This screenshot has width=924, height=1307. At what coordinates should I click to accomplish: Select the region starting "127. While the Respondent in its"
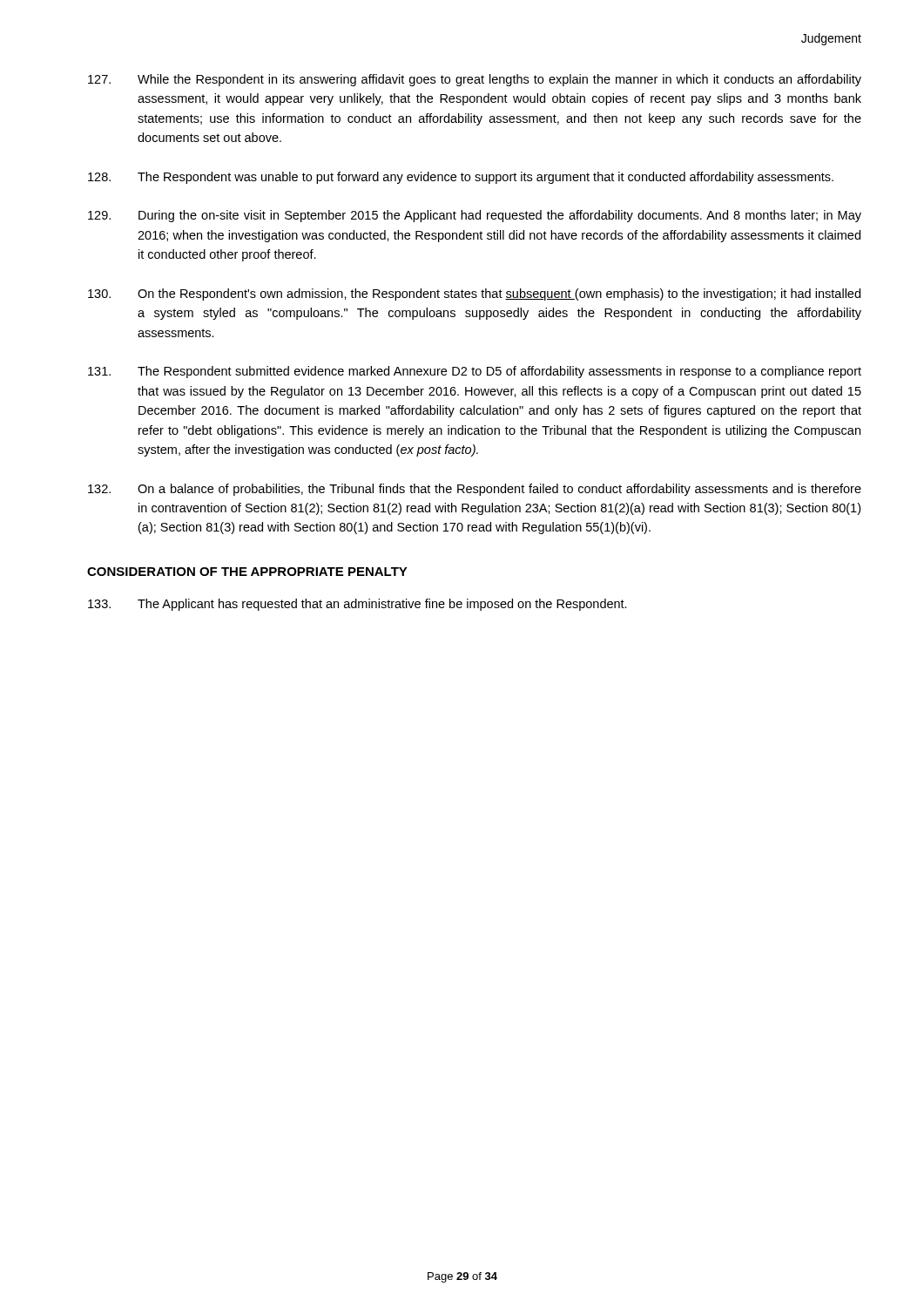click(x=474, y=109)
